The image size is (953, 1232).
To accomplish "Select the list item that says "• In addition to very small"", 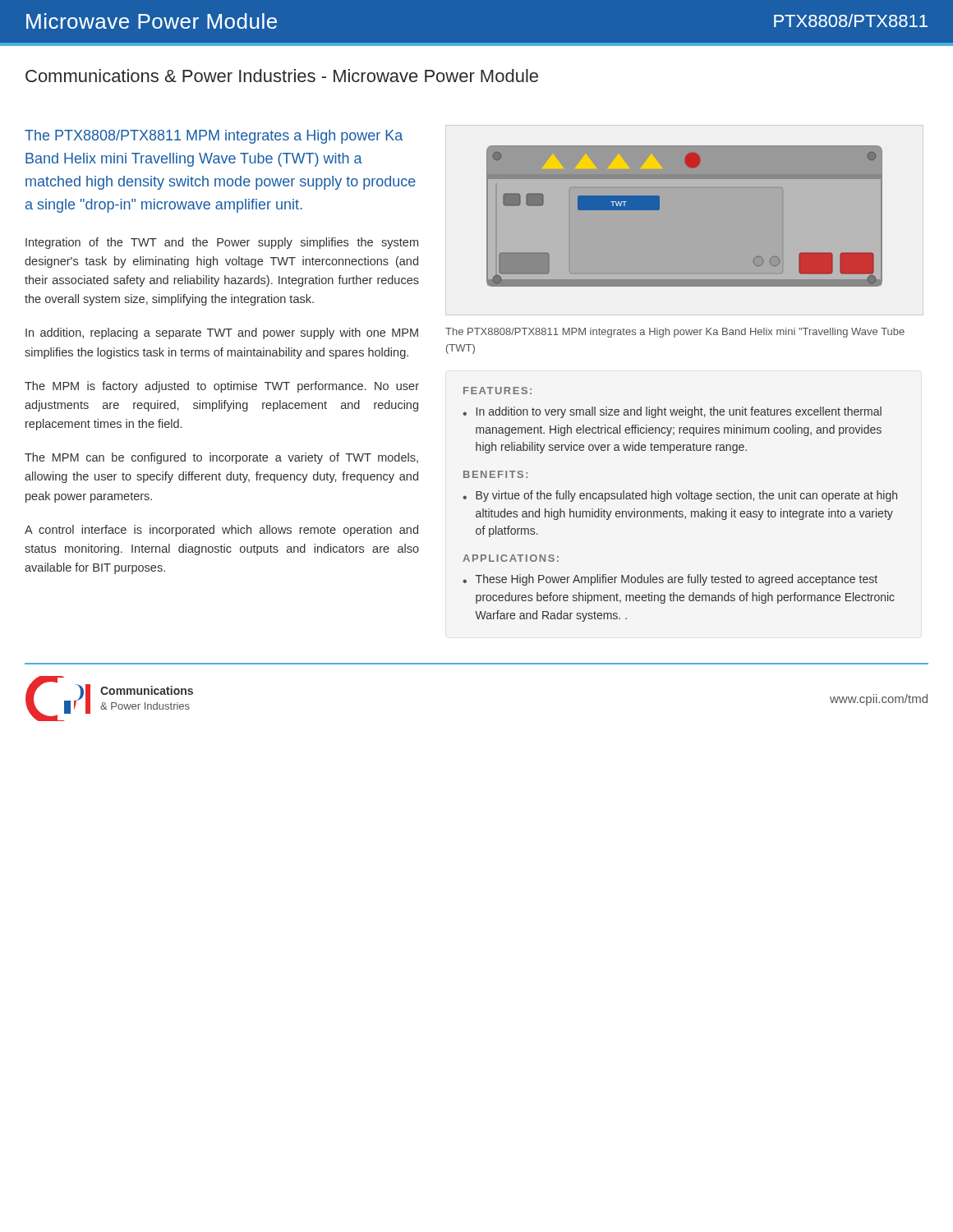I will [683, 430].
